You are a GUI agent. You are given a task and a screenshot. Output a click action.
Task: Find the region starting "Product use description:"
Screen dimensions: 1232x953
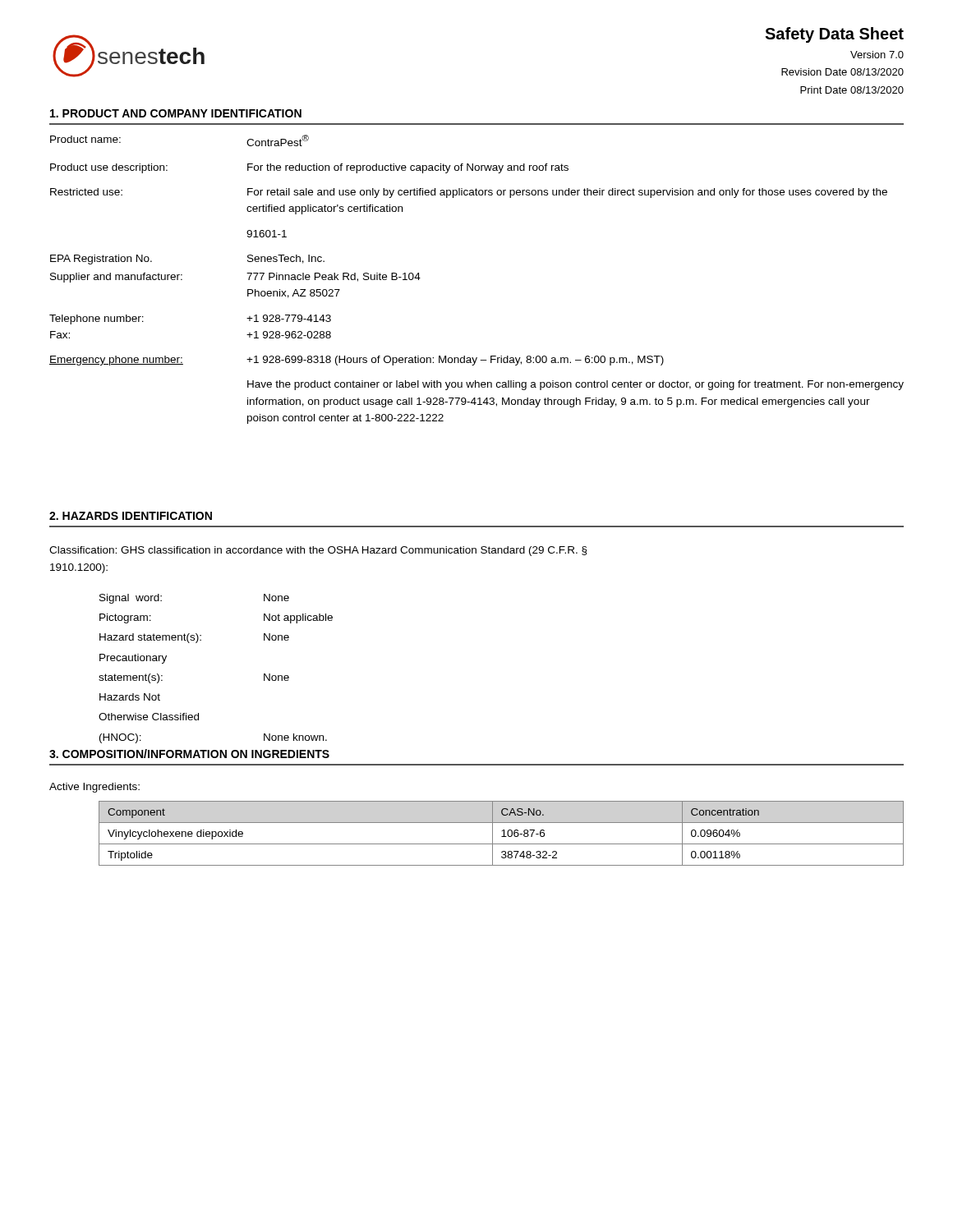(x=476, y=167)
